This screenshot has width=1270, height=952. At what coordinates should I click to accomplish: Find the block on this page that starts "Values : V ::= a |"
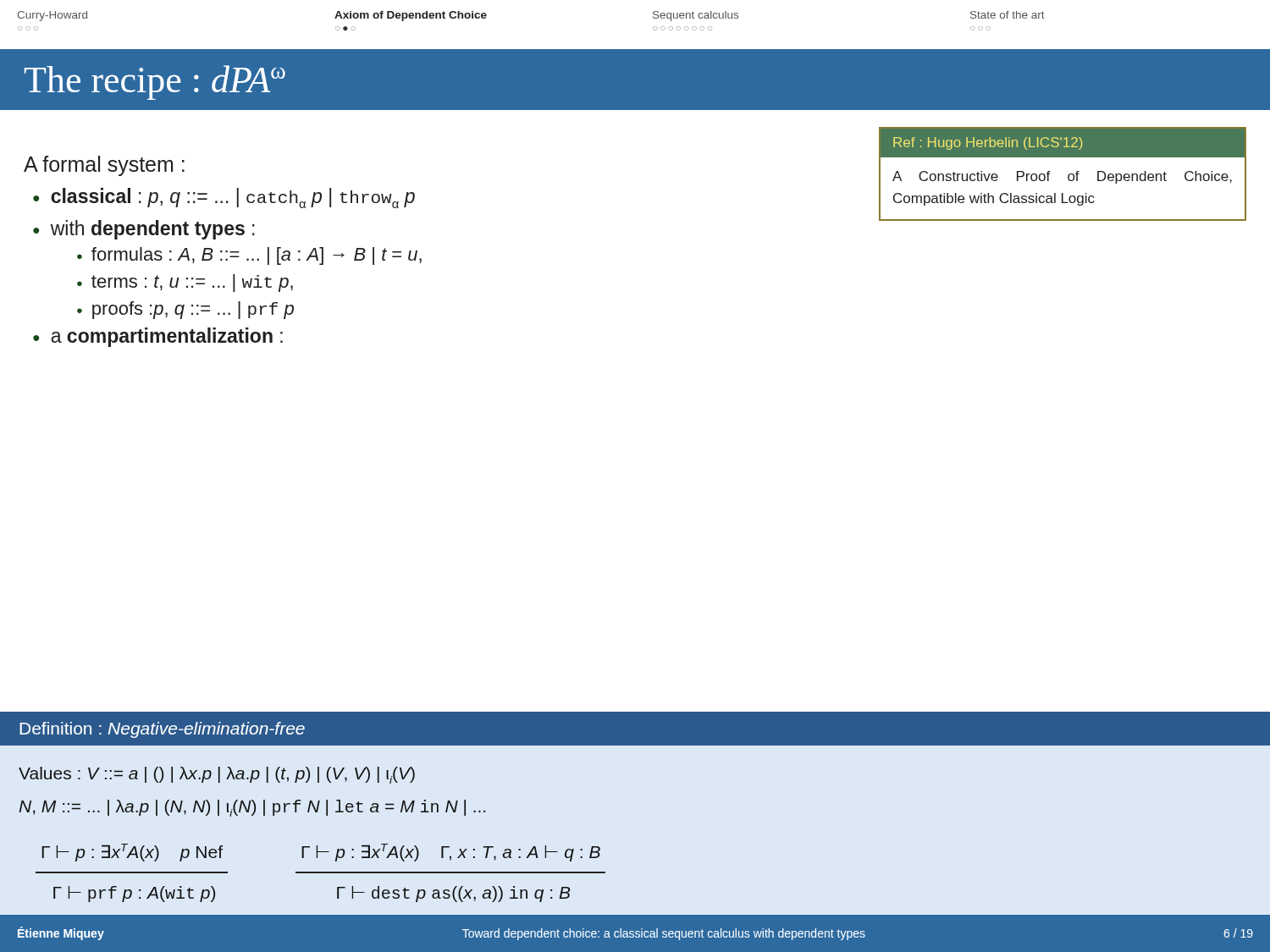coord(217,775)
